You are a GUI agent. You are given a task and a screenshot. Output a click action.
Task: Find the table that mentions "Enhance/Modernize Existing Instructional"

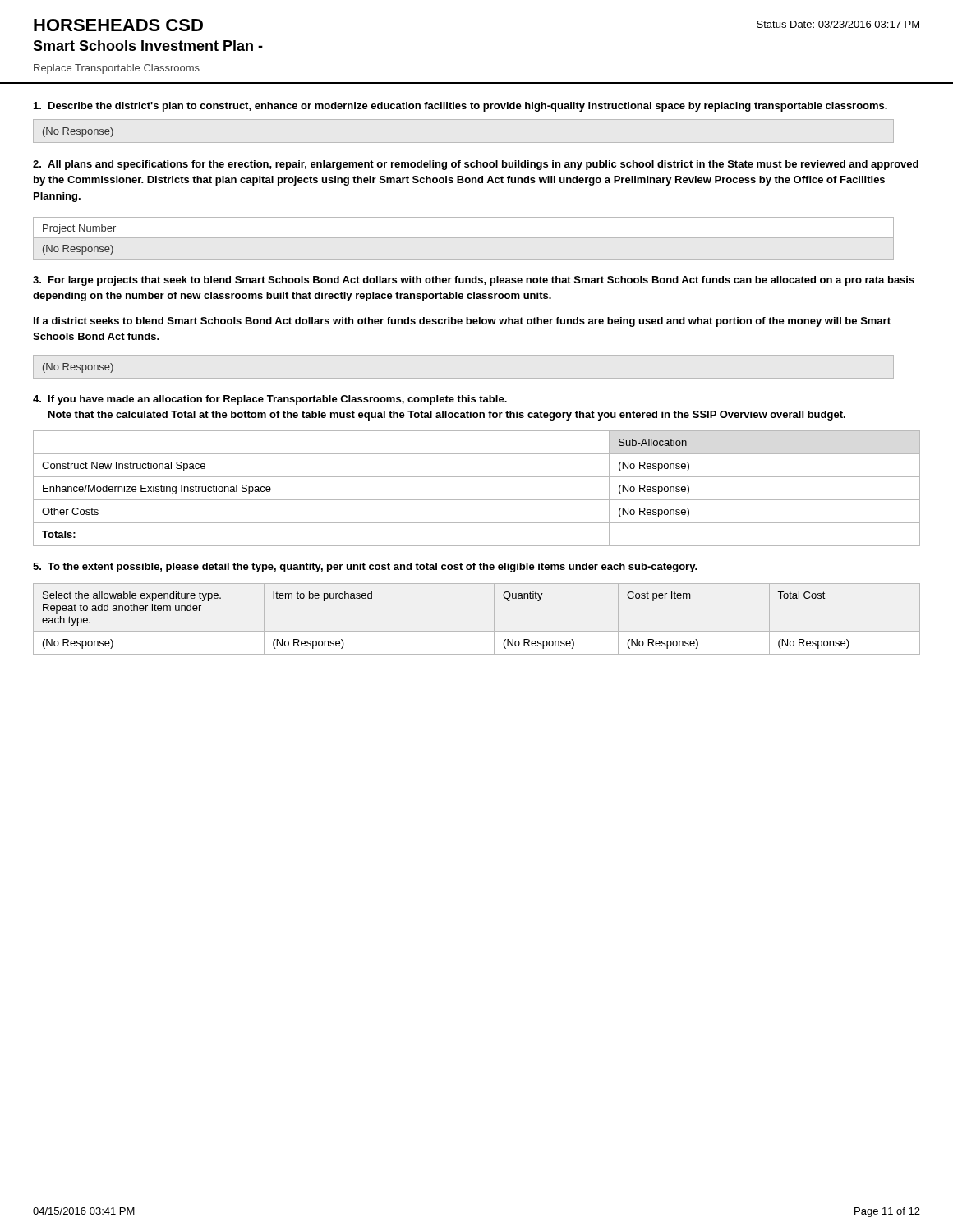476,489
